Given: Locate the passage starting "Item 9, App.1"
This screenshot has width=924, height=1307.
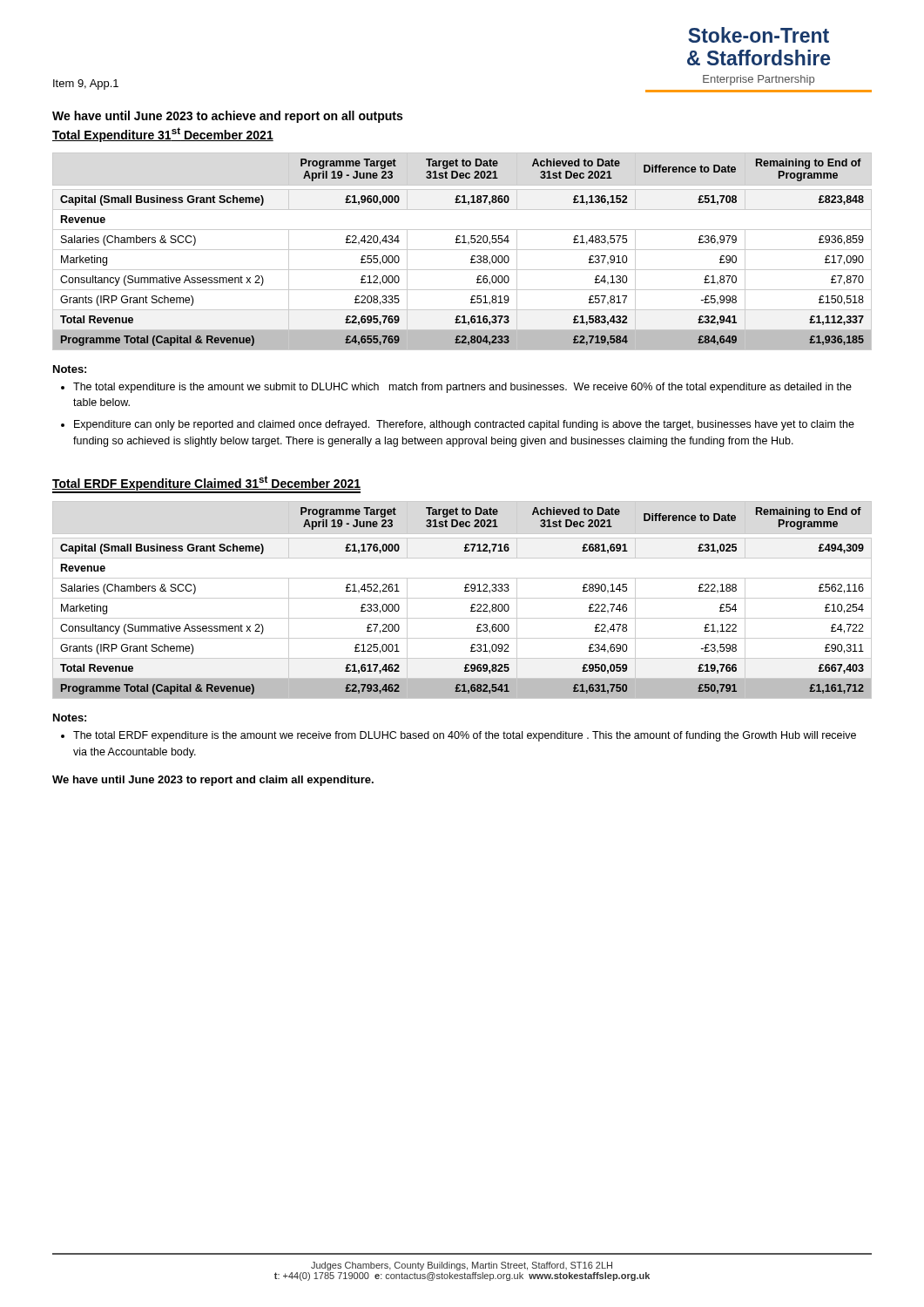Looking at the screenshot, I should (86, 83).
